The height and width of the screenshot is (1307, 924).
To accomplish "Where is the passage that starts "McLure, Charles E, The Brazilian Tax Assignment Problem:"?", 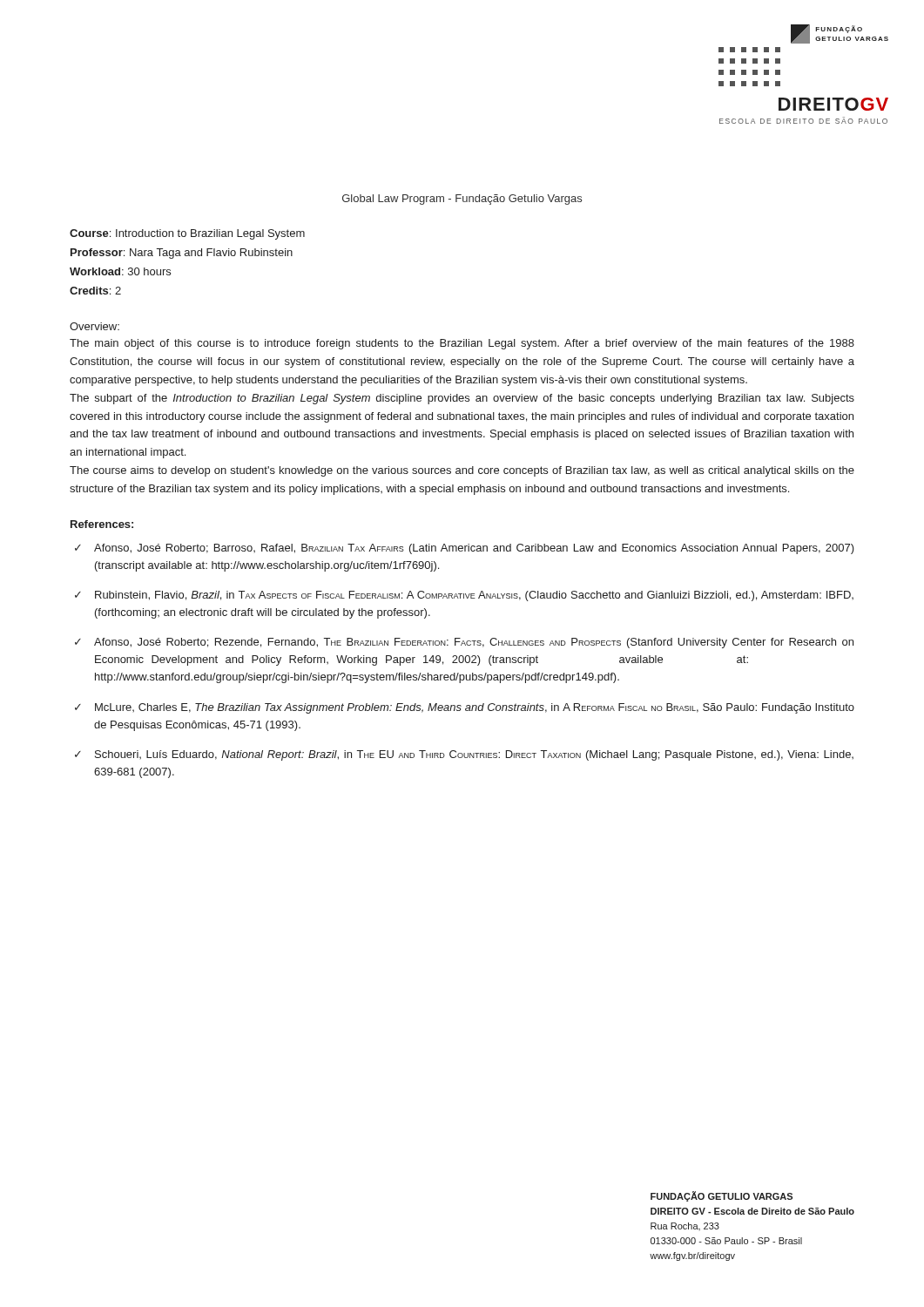I will click(x=474, y=715).
